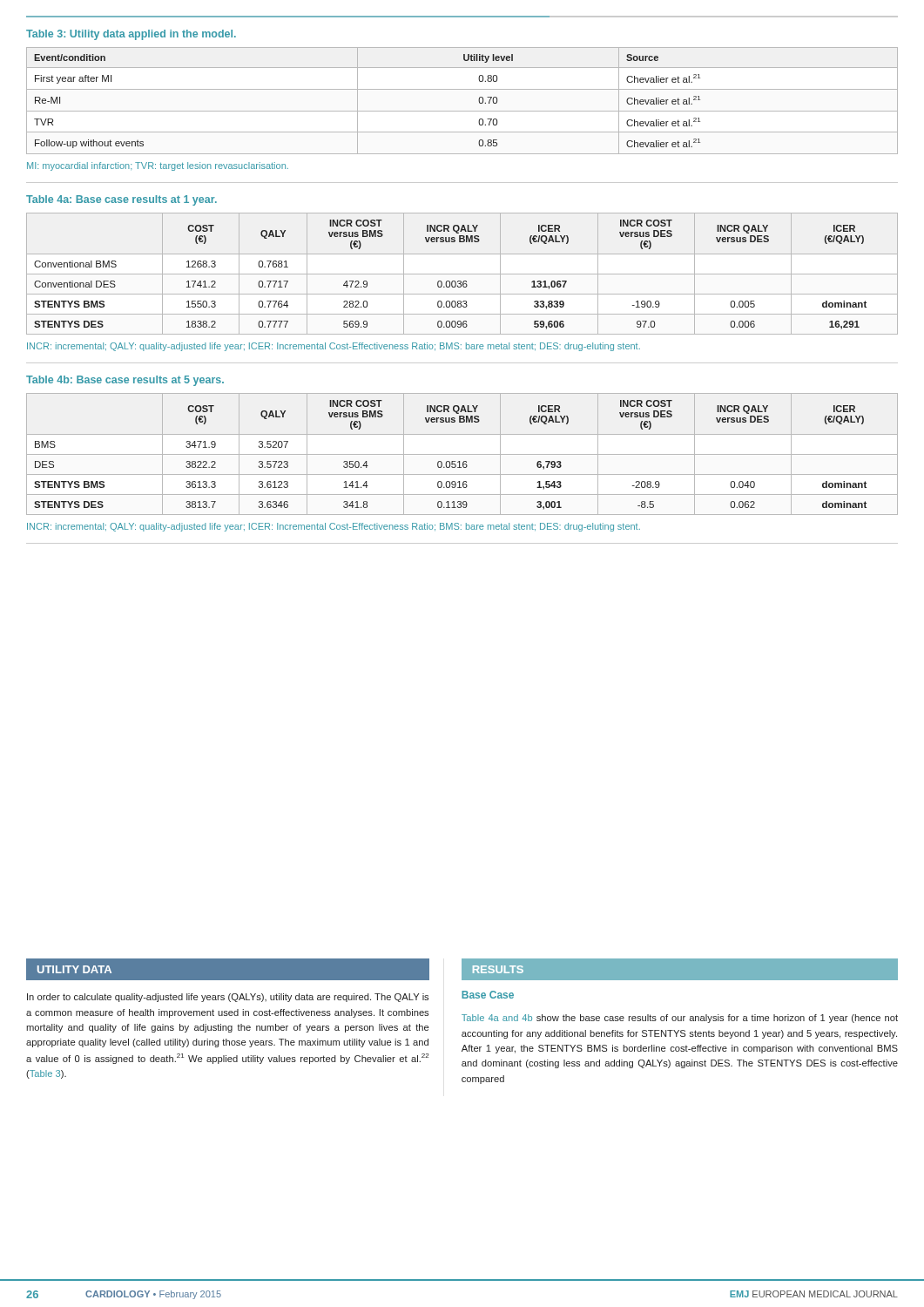Locate the text starting "In order to calculate quality-adjusted life years"

click(228, 1036)
